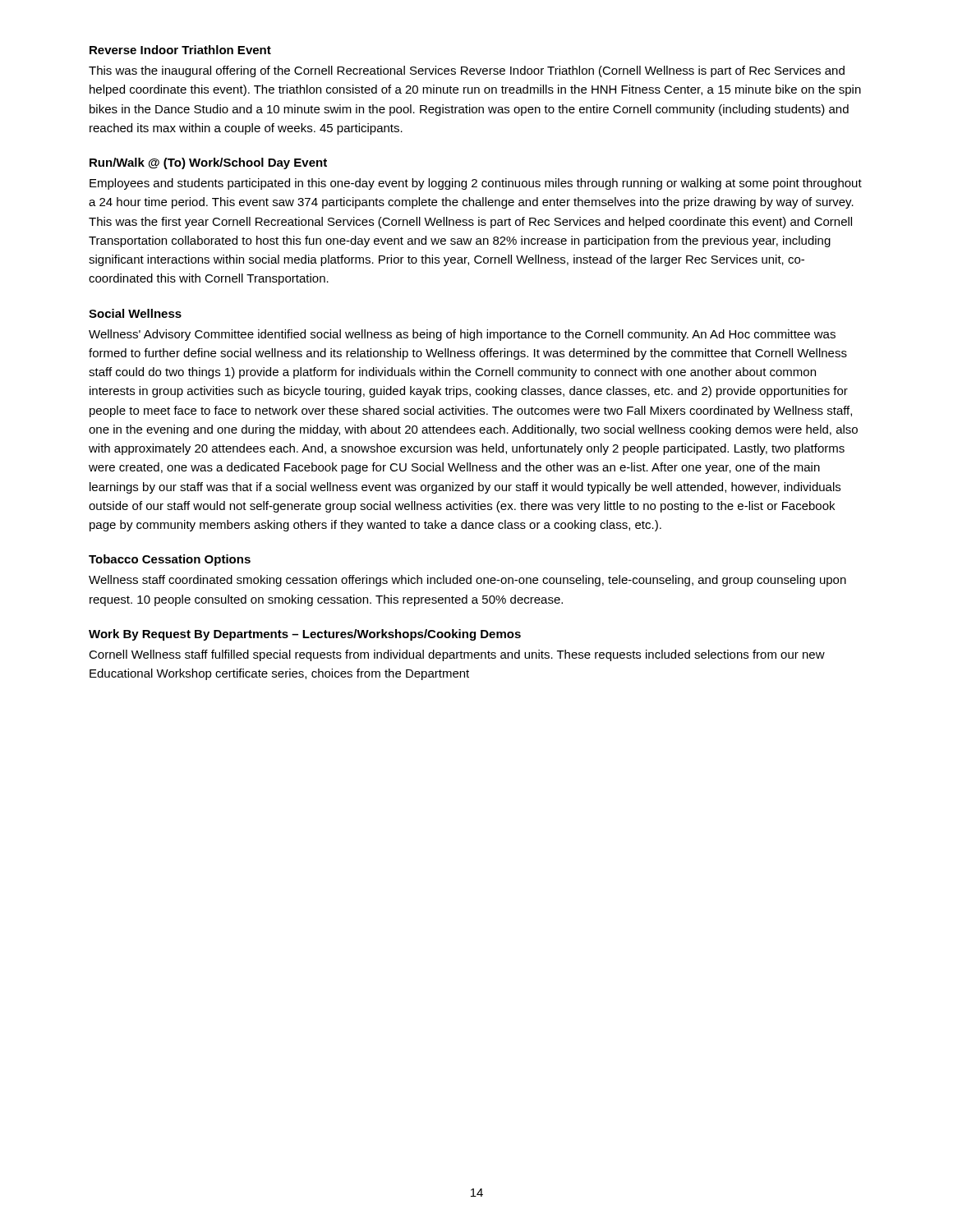The height and width of the screenshot is (1232, 953).
Task: Click on the element starting "Work By Request By Departments – Lectures/Workshops/Cooking"
Action: [x=305, y=633]
